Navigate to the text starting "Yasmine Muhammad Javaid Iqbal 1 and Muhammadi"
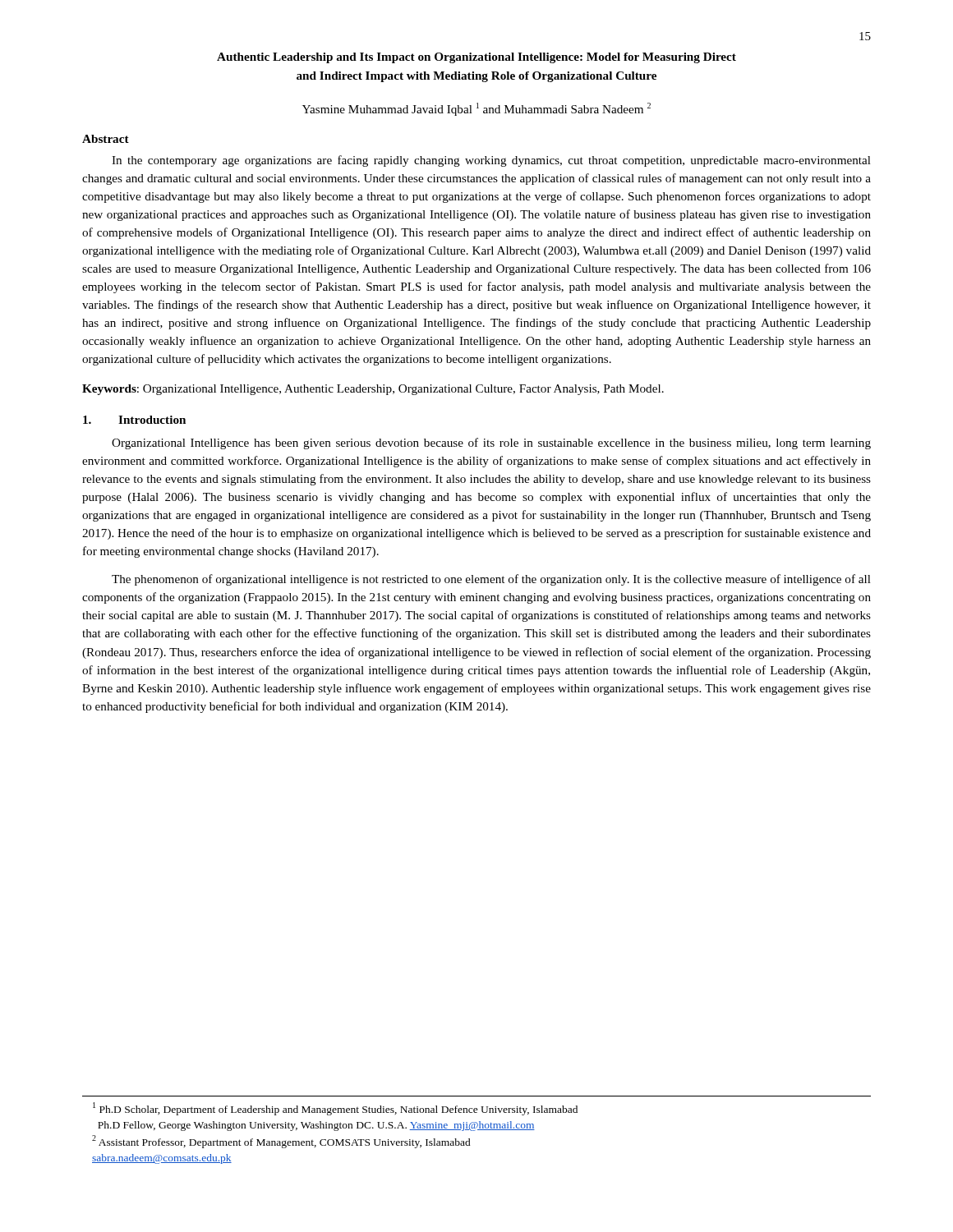Viewport: 953px width, 1232px height. (476, 108)
